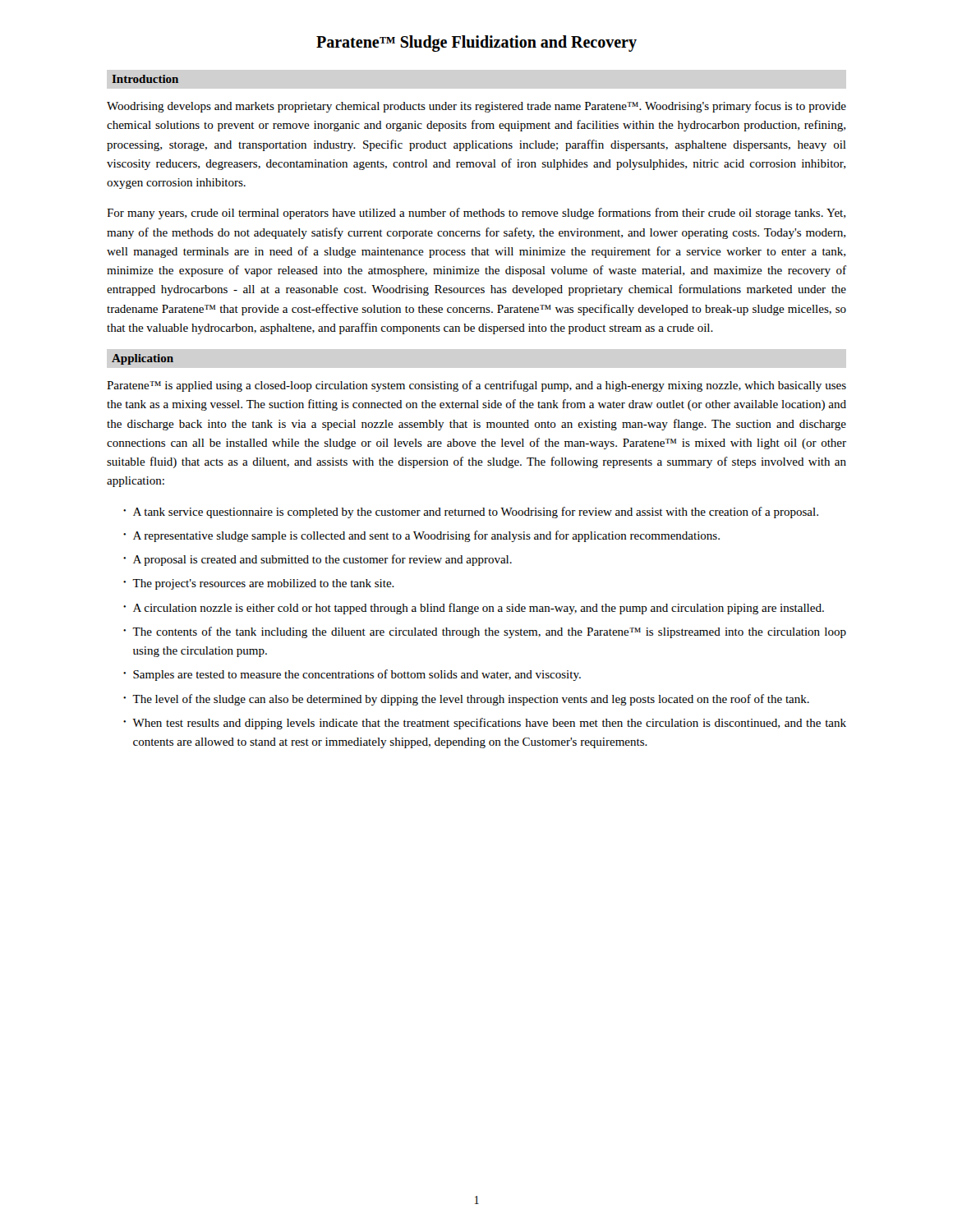Point to the block starting "For many years, crude oil"

click(x=476, y=270)
